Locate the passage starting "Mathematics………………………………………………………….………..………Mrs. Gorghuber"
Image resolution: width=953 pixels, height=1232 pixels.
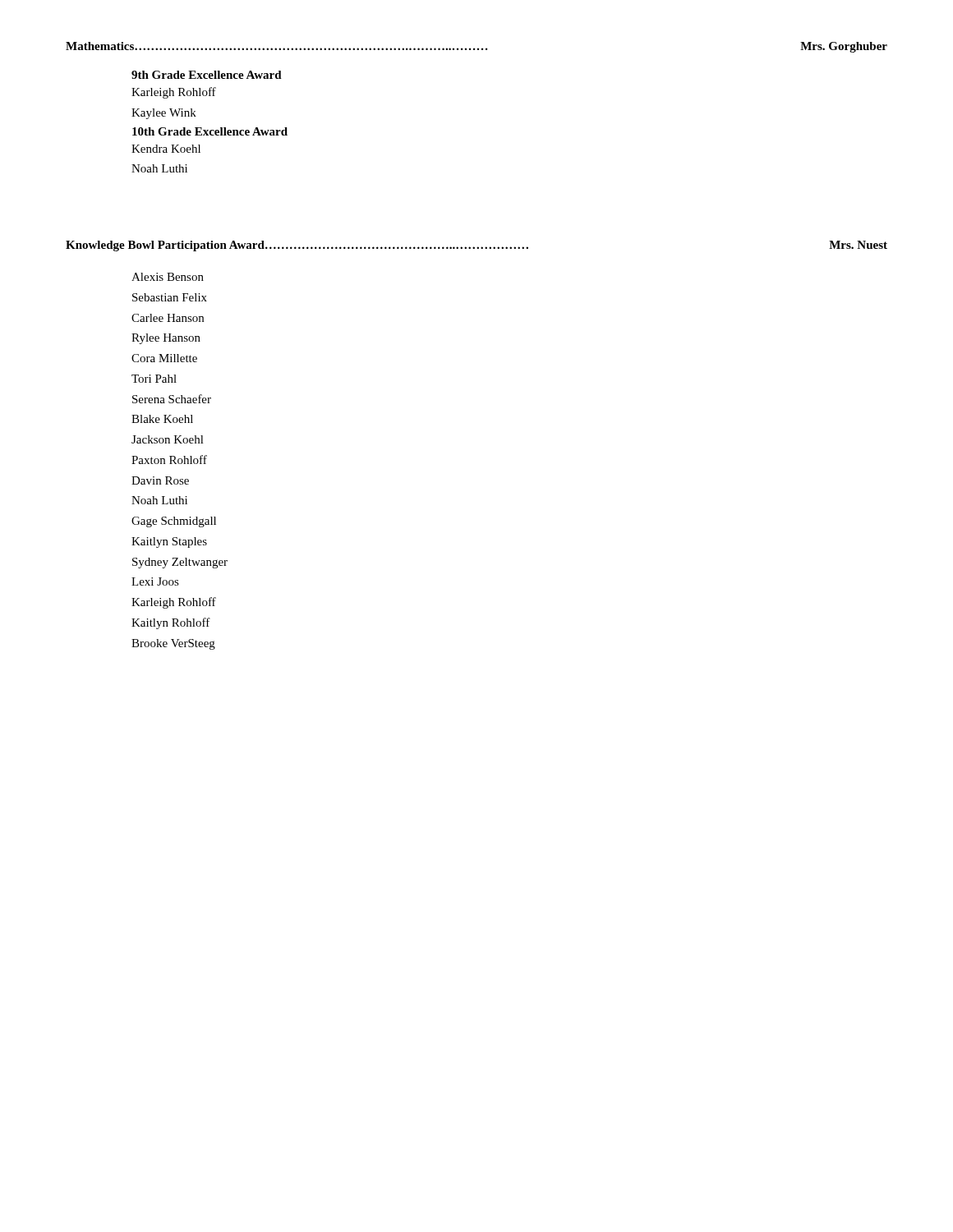coord(476,46)
